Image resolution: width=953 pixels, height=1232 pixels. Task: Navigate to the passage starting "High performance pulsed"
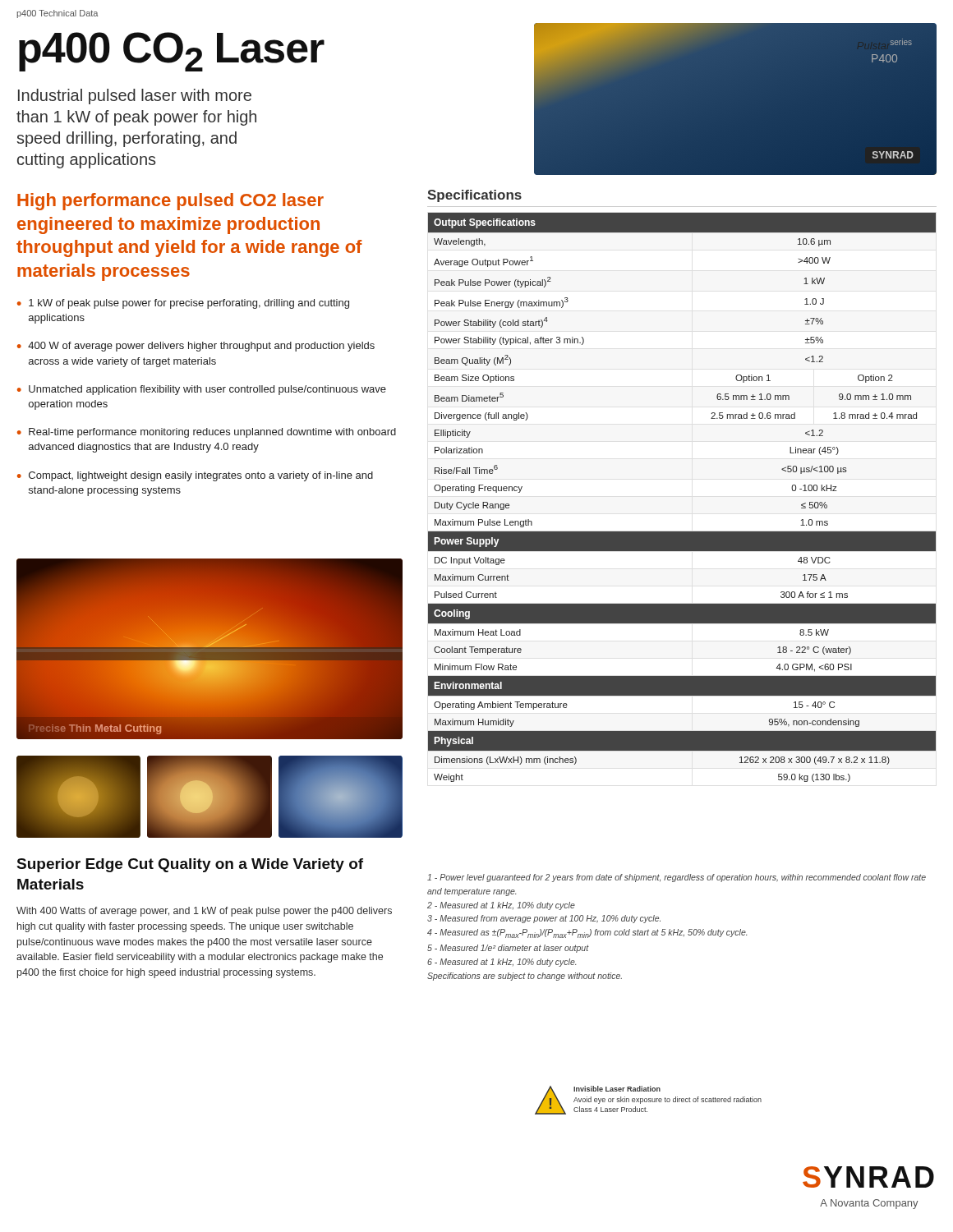[x=209, y=236]
